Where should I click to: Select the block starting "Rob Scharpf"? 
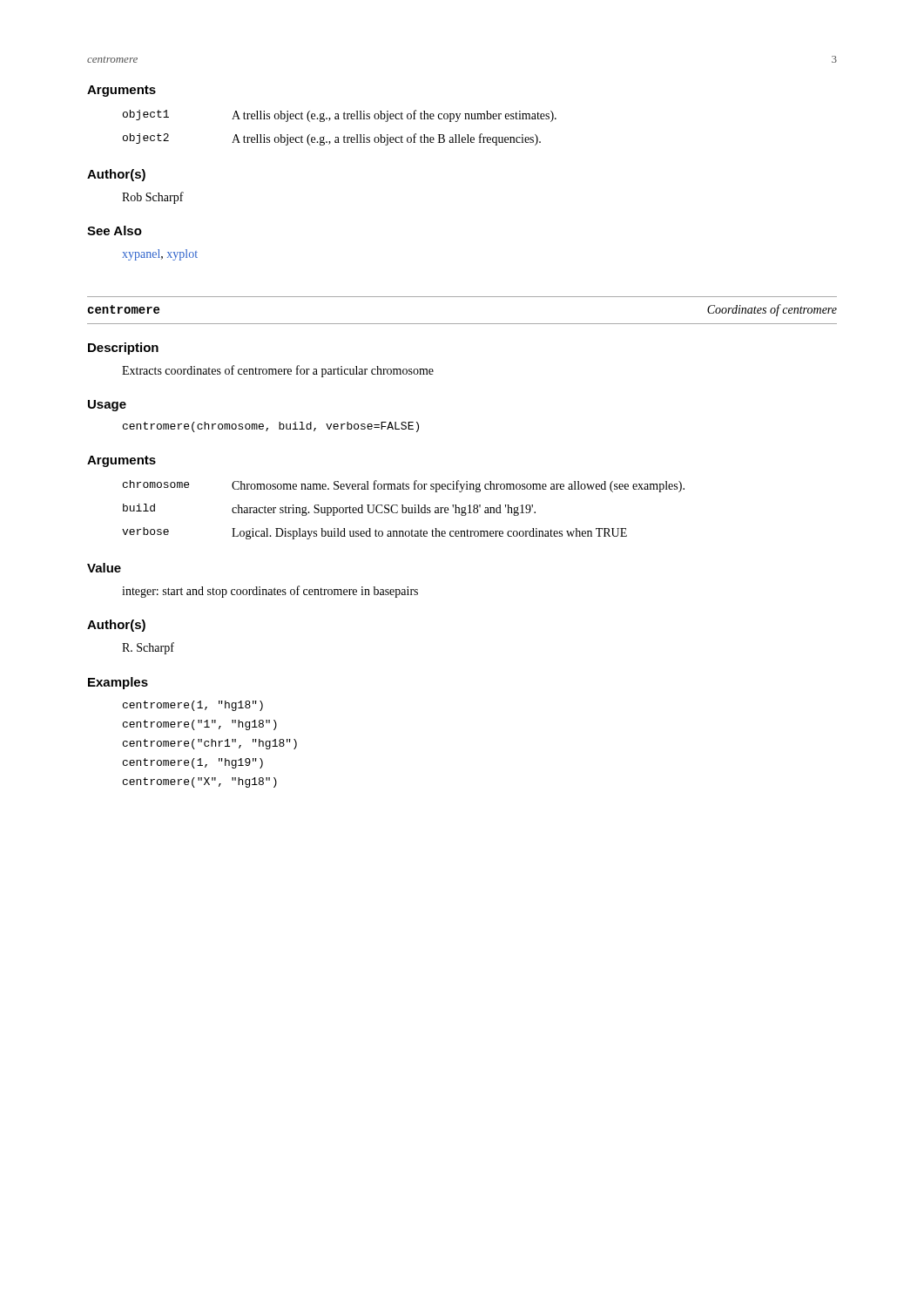point(153,197)
